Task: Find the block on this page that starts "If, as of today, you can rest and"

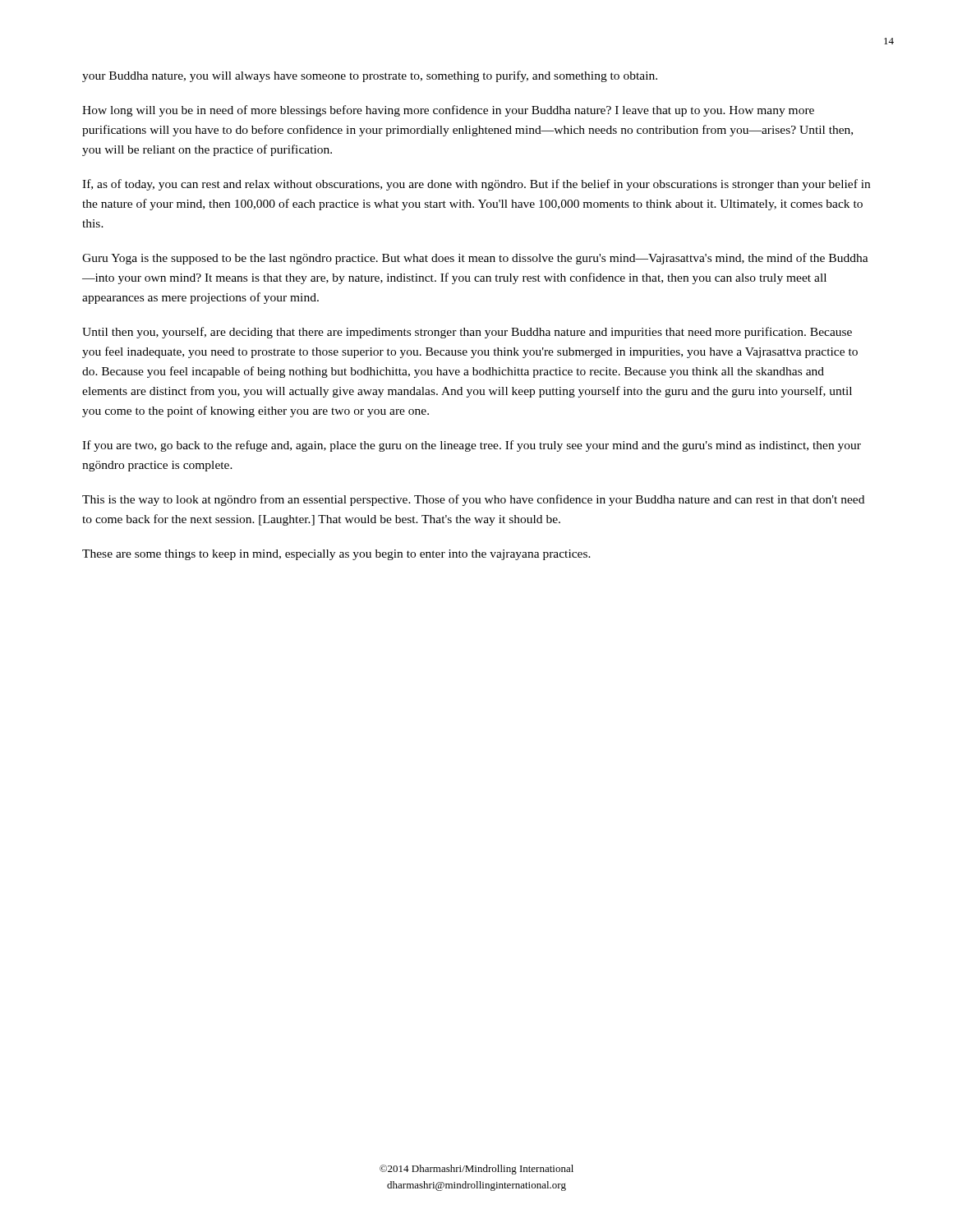Action: point(476,203)
